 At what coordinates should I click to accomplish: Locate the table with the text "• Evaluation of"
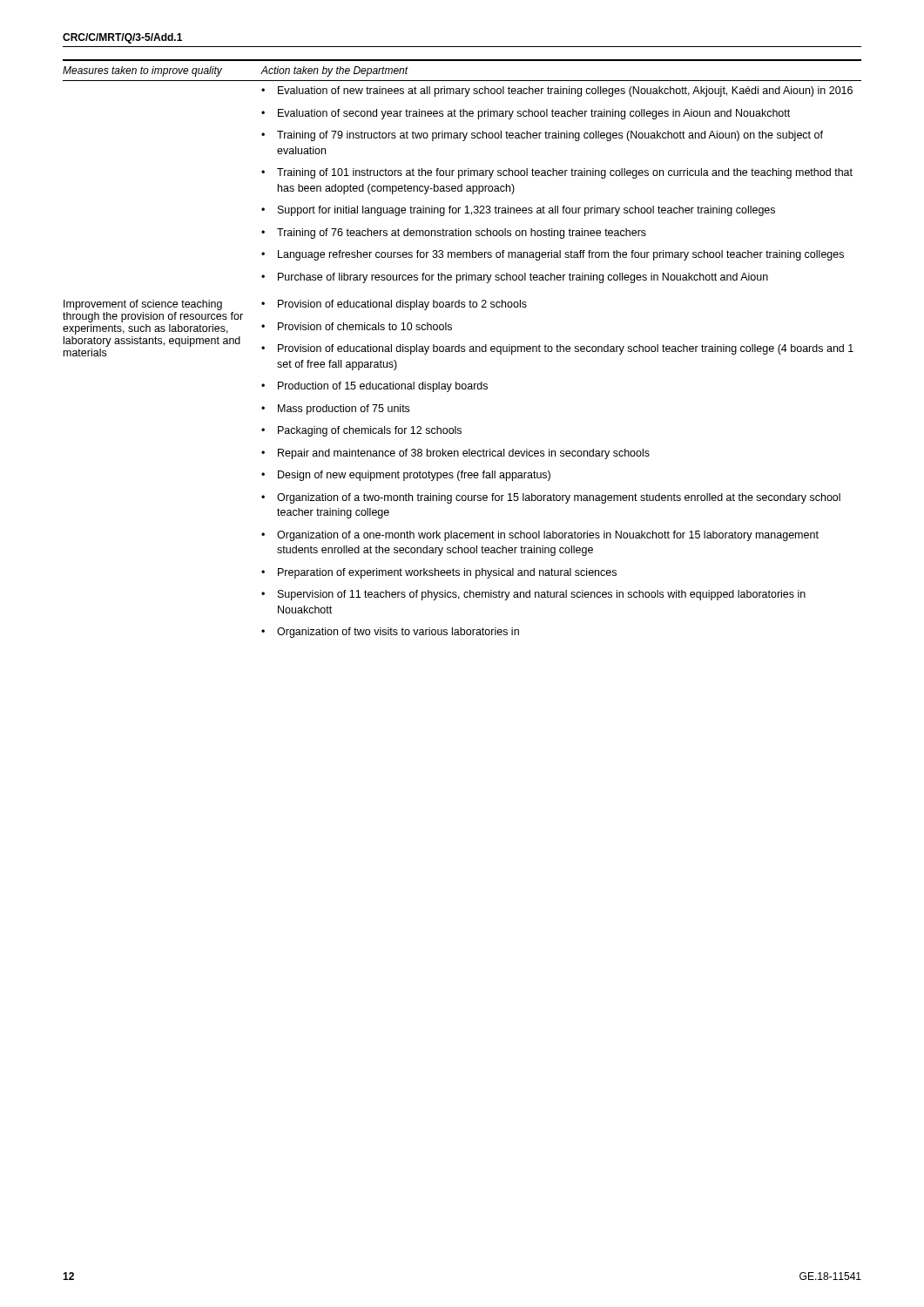462,657
